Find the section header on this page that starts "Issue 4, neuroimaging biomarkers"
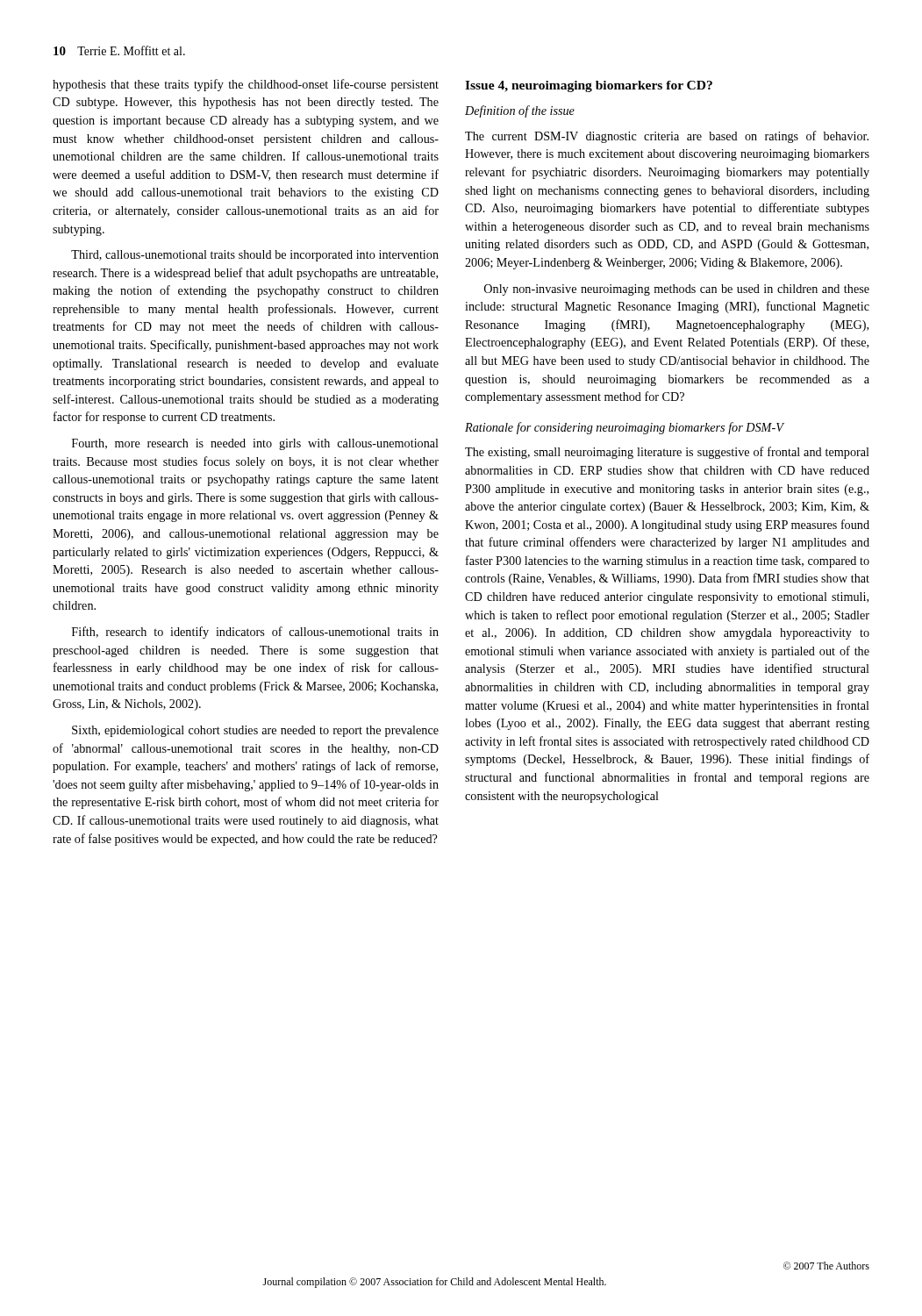This screenshot has width=922, height=1316. 589,84
